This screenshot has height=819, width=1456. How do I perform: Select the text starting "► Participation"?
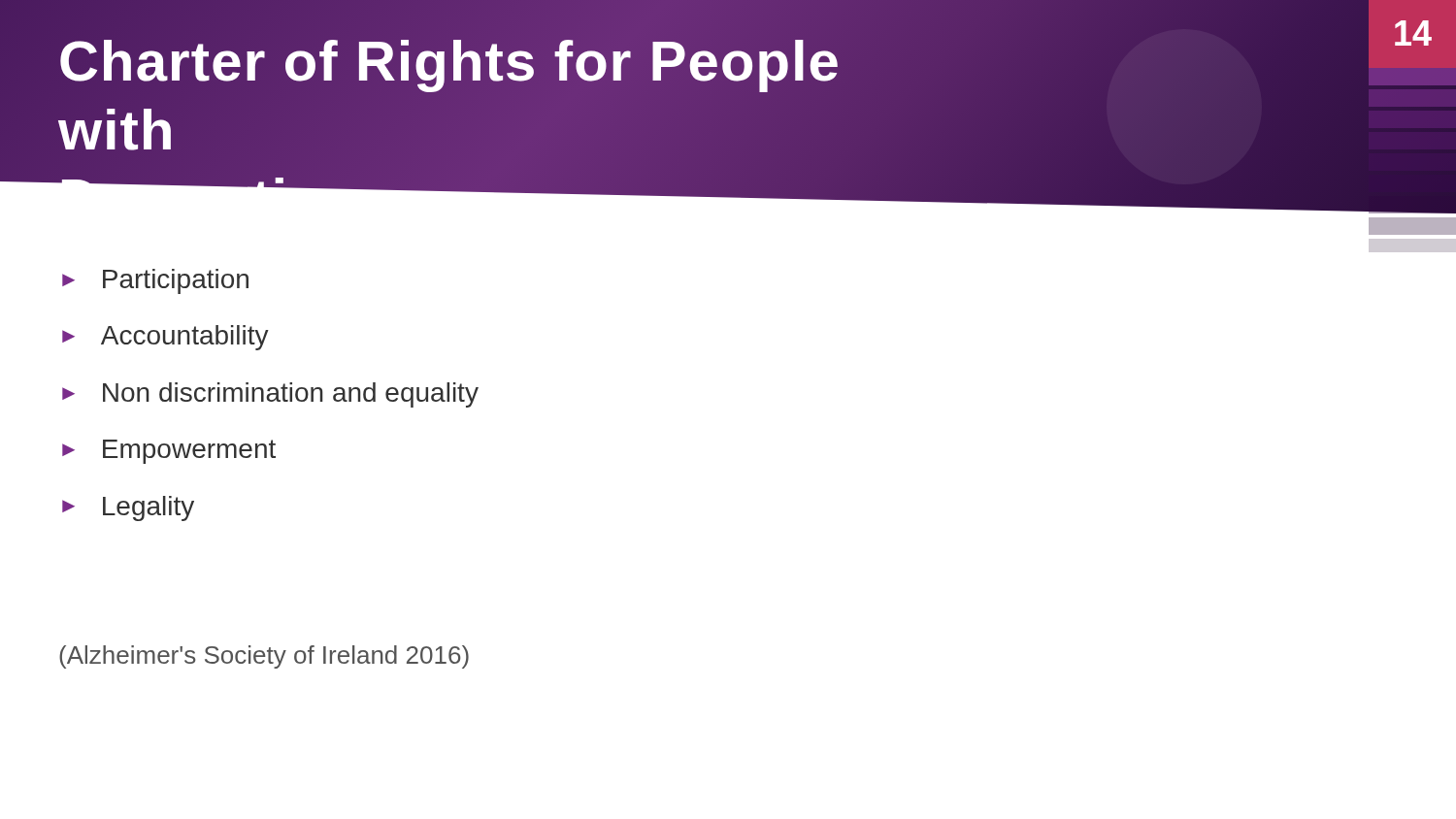click(154, 280)
